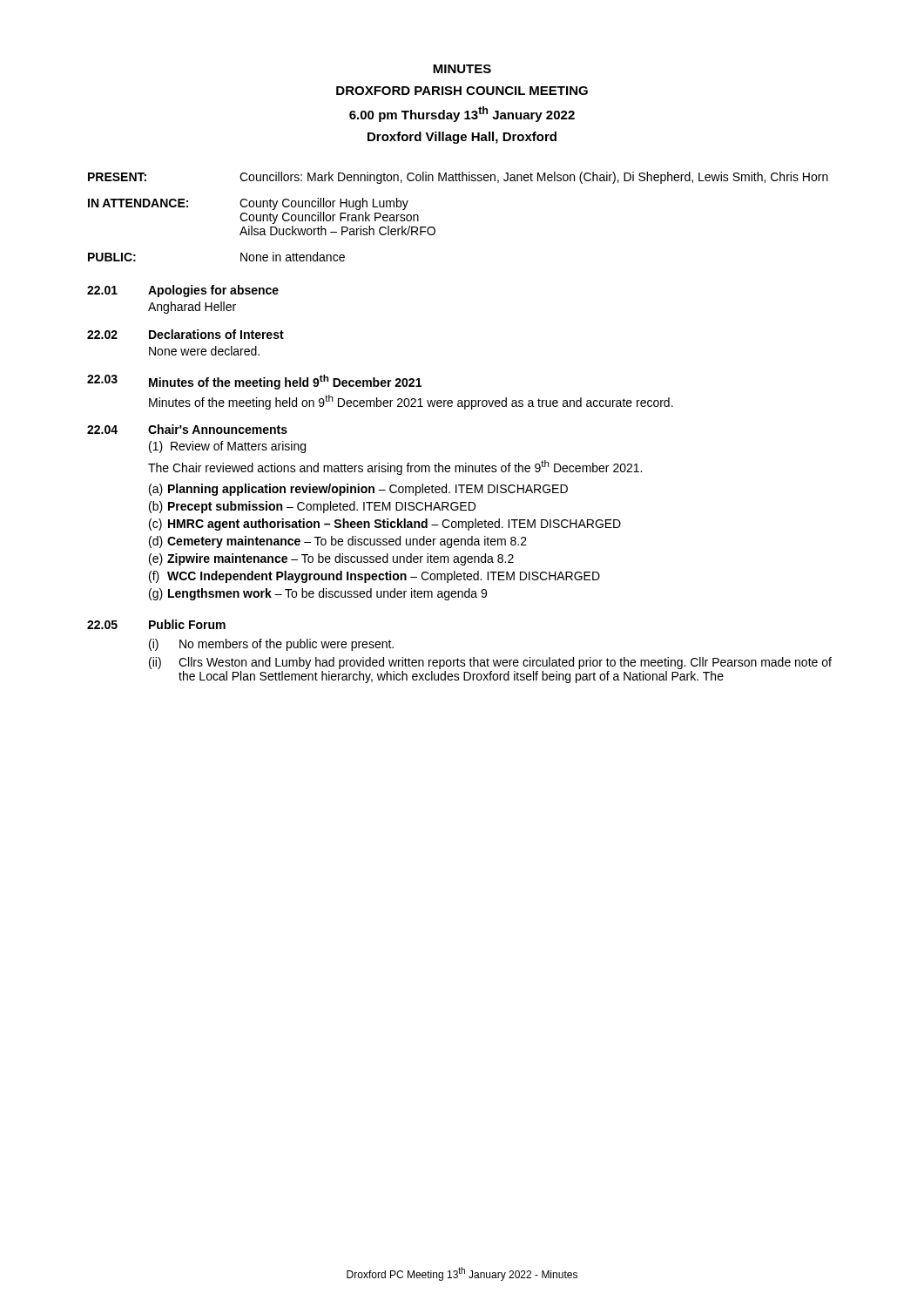Find "(a) Planning application review/opinion – Completed. ITEM DISCHARGED" on this page

pyautogui.click(x=358, y=489)
